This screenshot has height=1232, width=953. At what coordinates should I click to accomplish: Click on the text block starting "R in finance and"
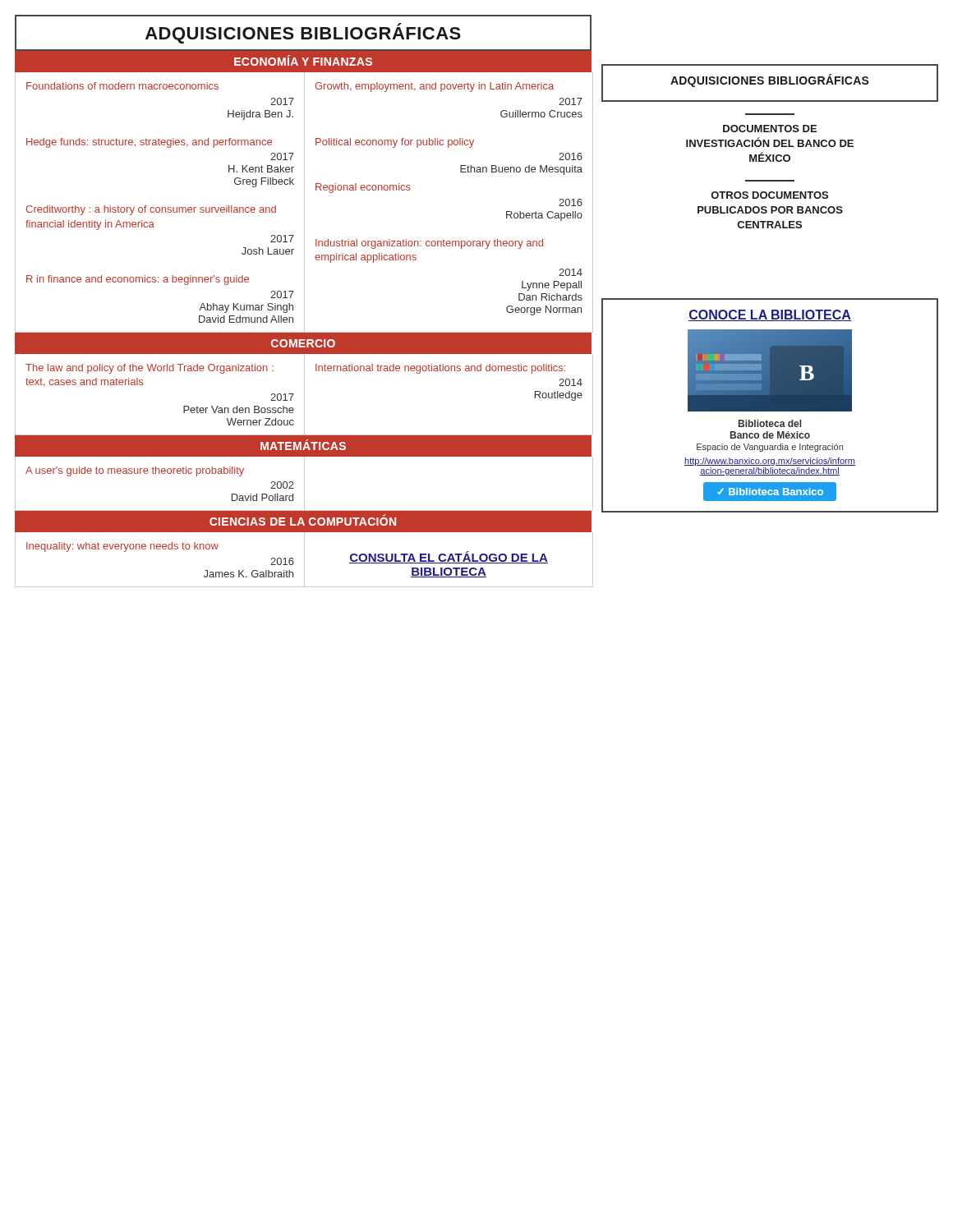[x=138, y=280]
